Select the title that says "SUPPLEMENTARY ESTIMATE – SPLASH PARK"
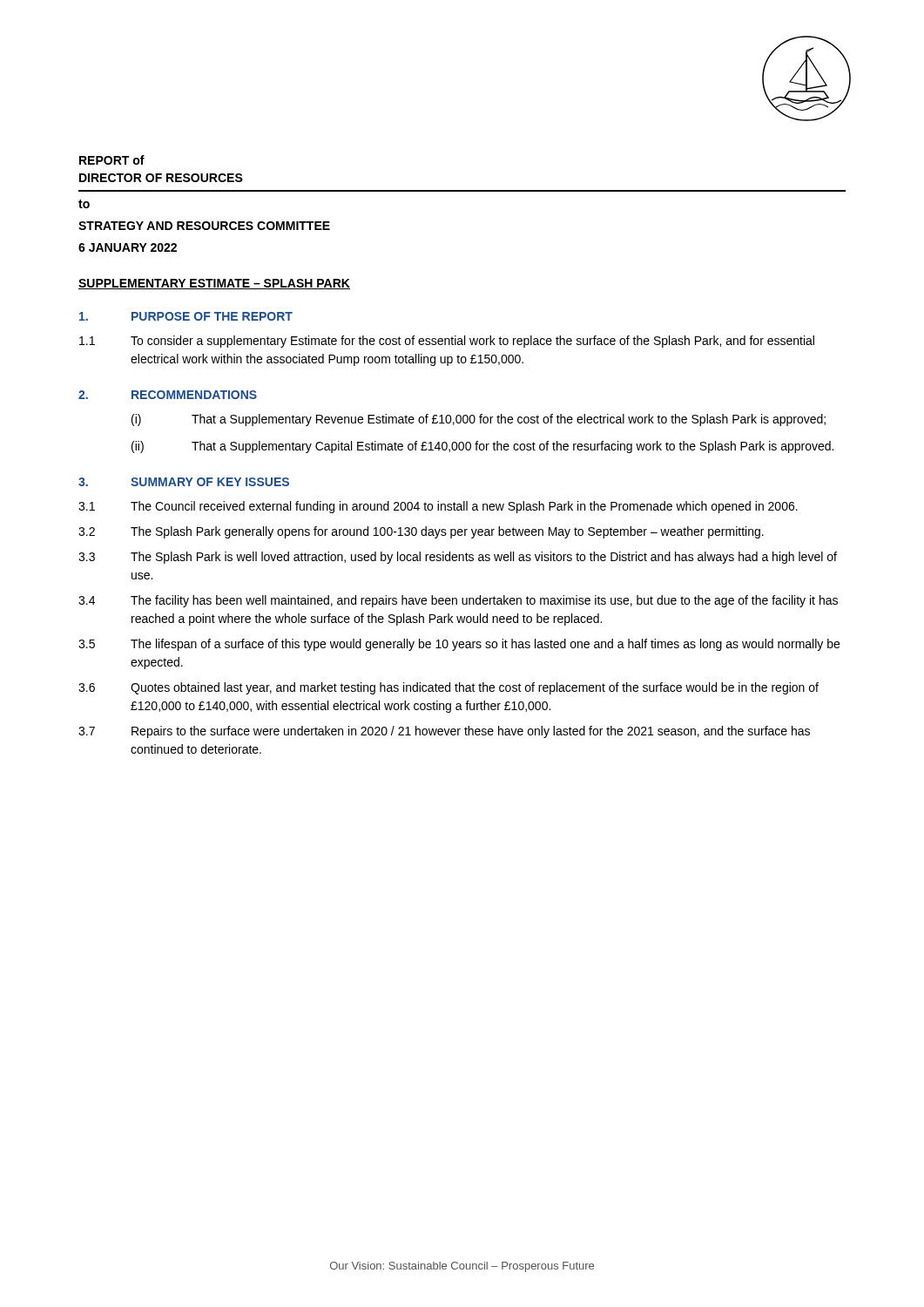 214,283
